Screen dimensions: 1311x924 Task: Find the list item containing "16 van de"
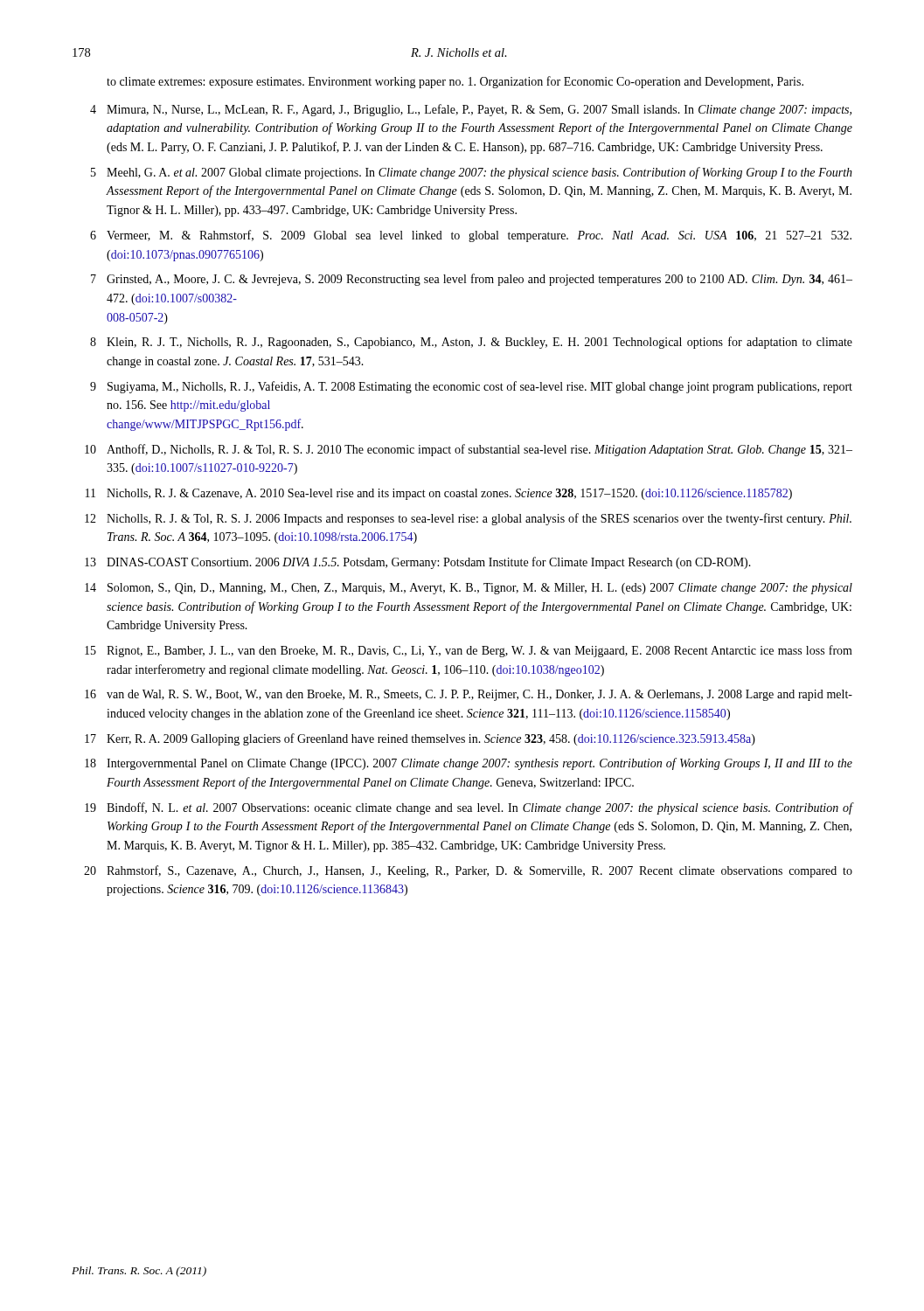click(462, 704)
